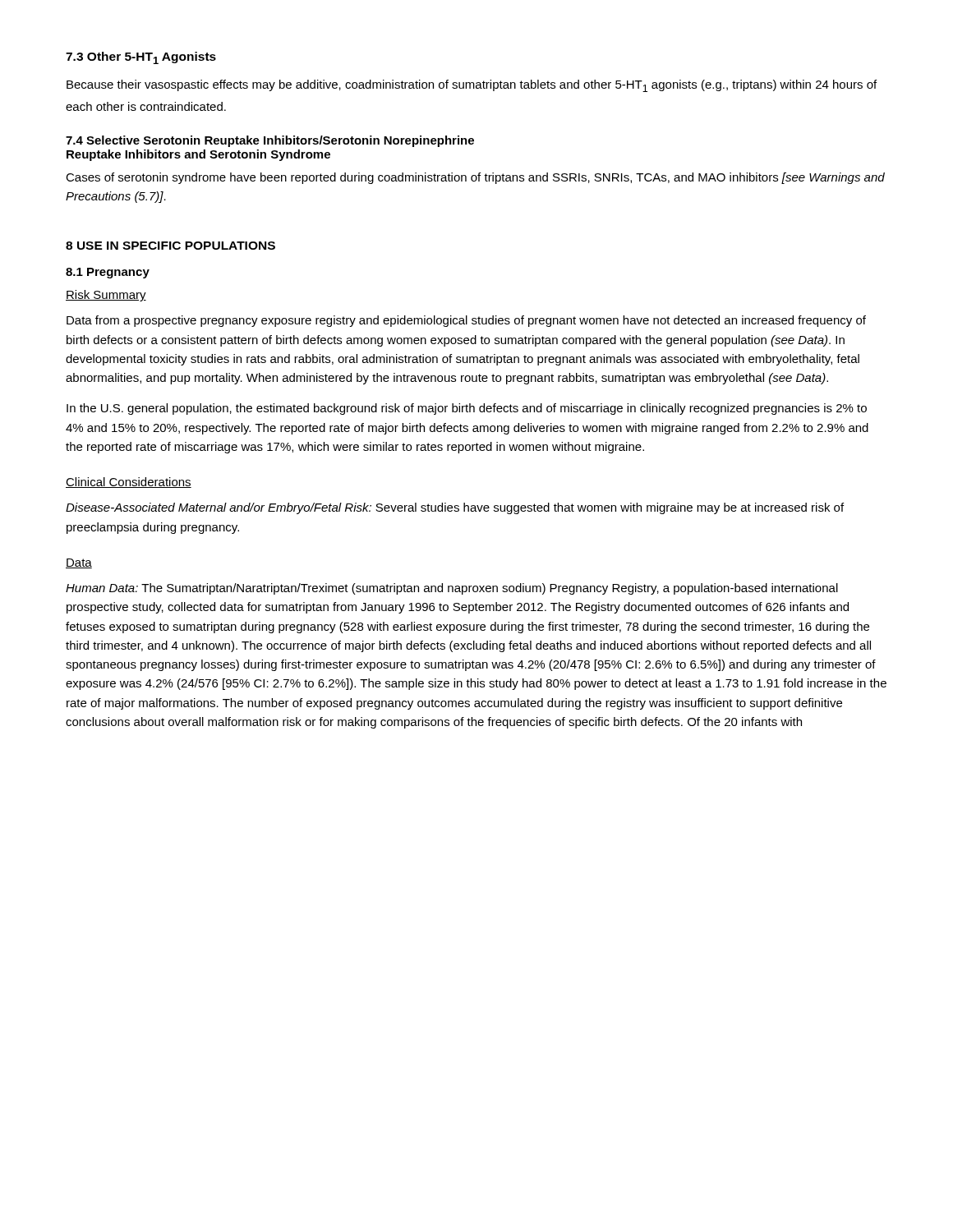Find the text block starting "Data from a"
This screenshot has height=1232, width=953.
466,349
